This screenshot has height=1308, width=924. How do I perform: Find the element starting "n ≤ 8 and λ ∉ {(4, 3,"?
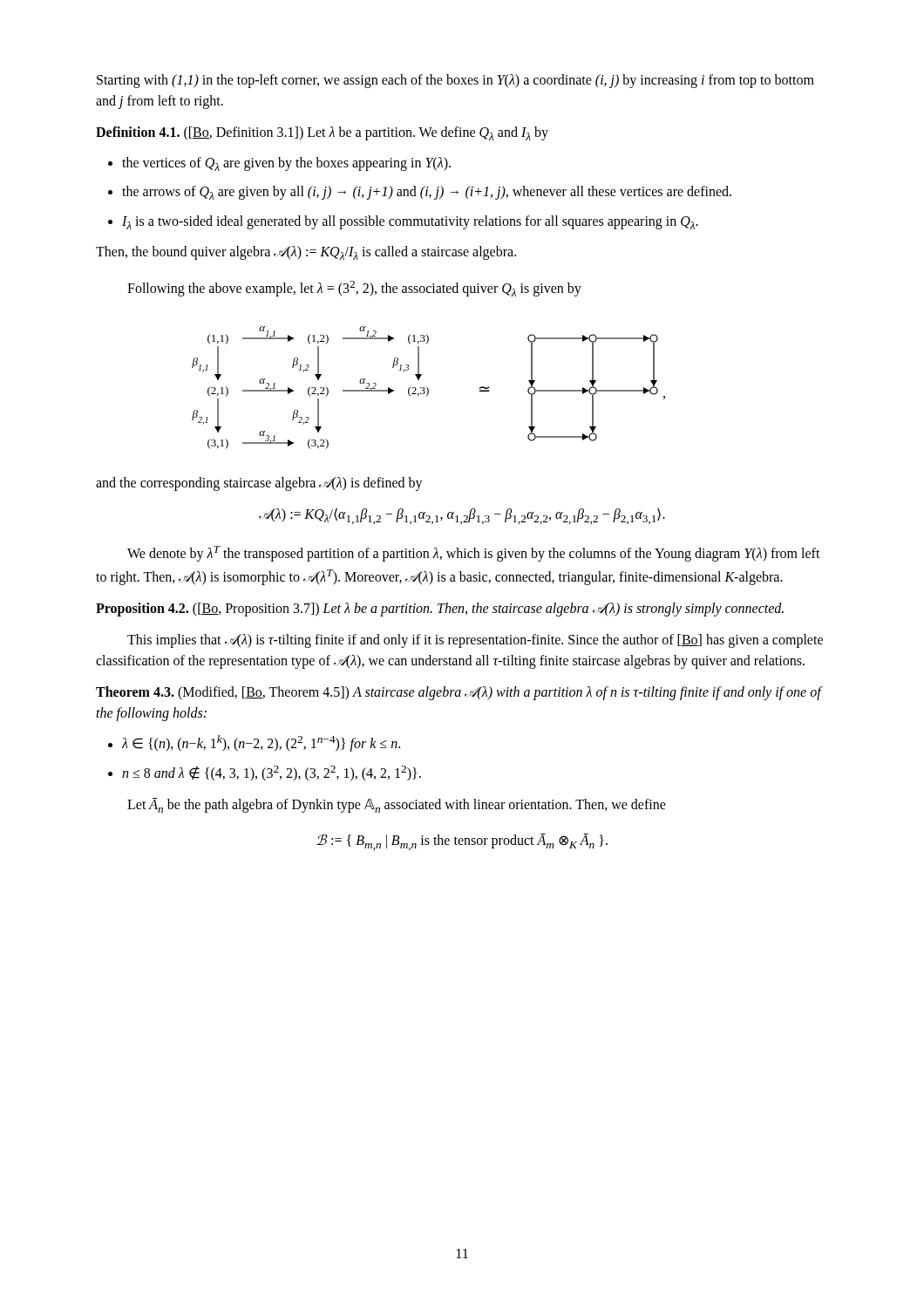click(x=272, y=771)
